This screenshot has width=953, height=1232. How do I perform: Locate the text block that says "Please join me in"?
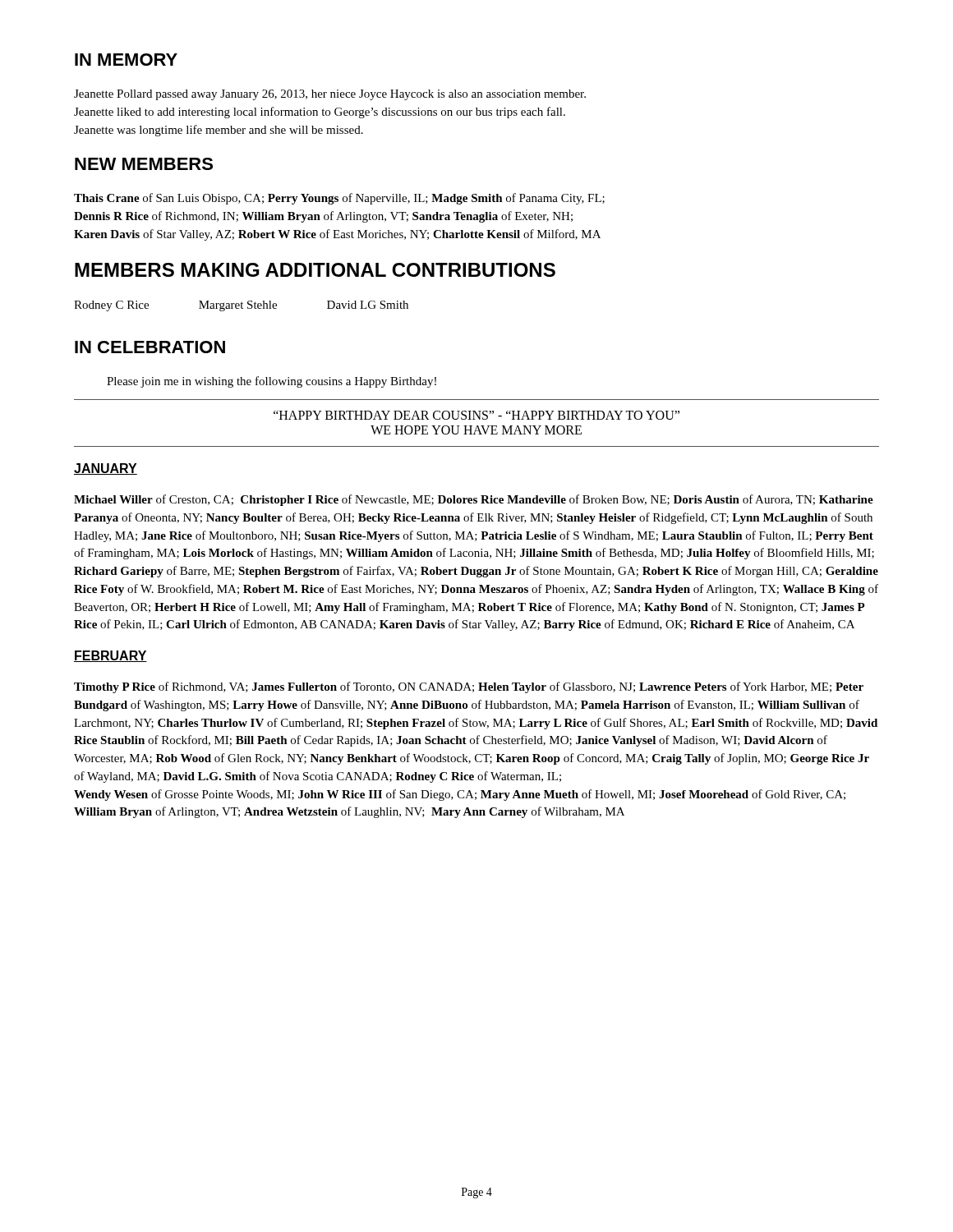(x=272, y=381)
